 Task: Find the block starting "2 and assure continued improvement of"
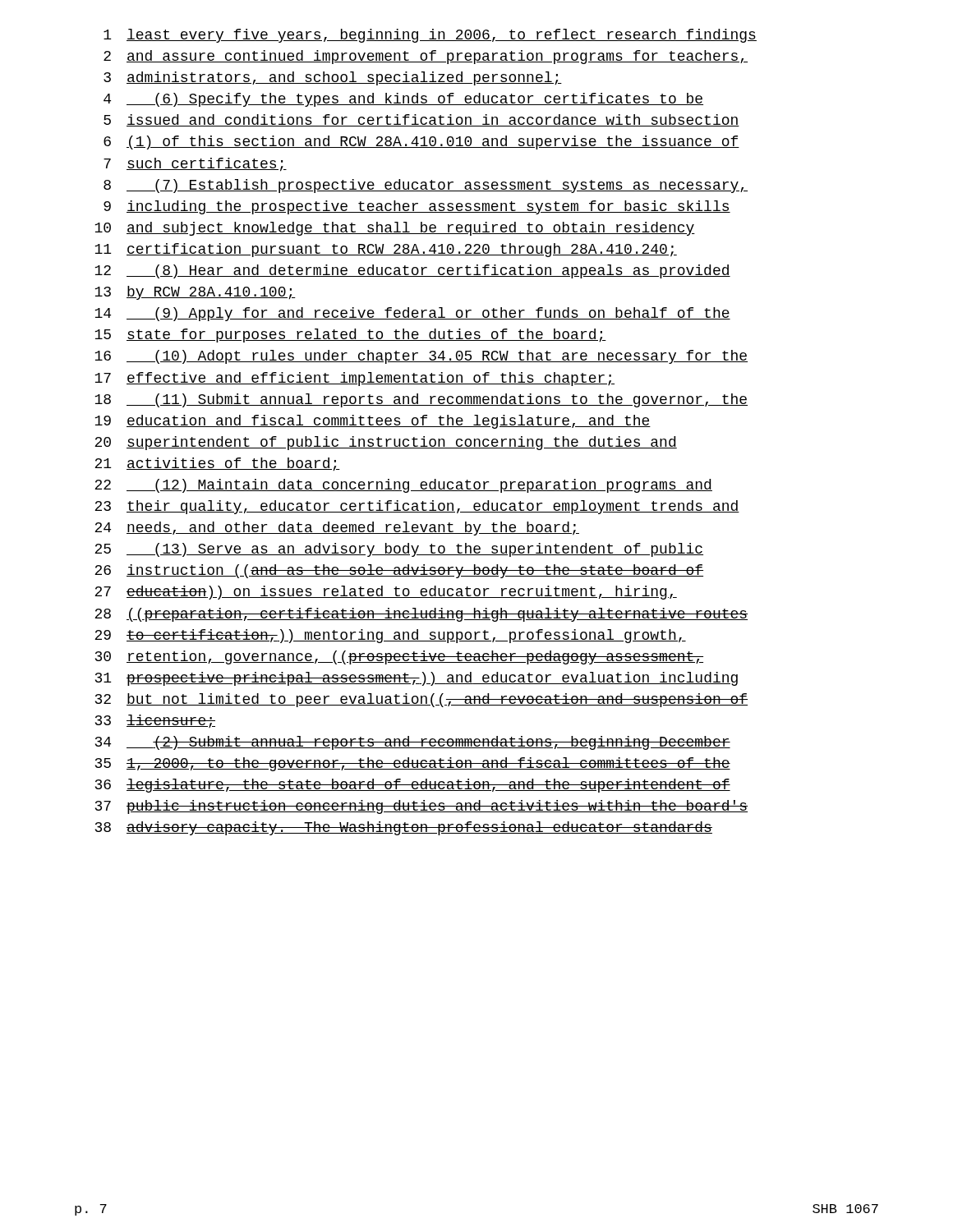pyautogui.click(x=476, y=57)
